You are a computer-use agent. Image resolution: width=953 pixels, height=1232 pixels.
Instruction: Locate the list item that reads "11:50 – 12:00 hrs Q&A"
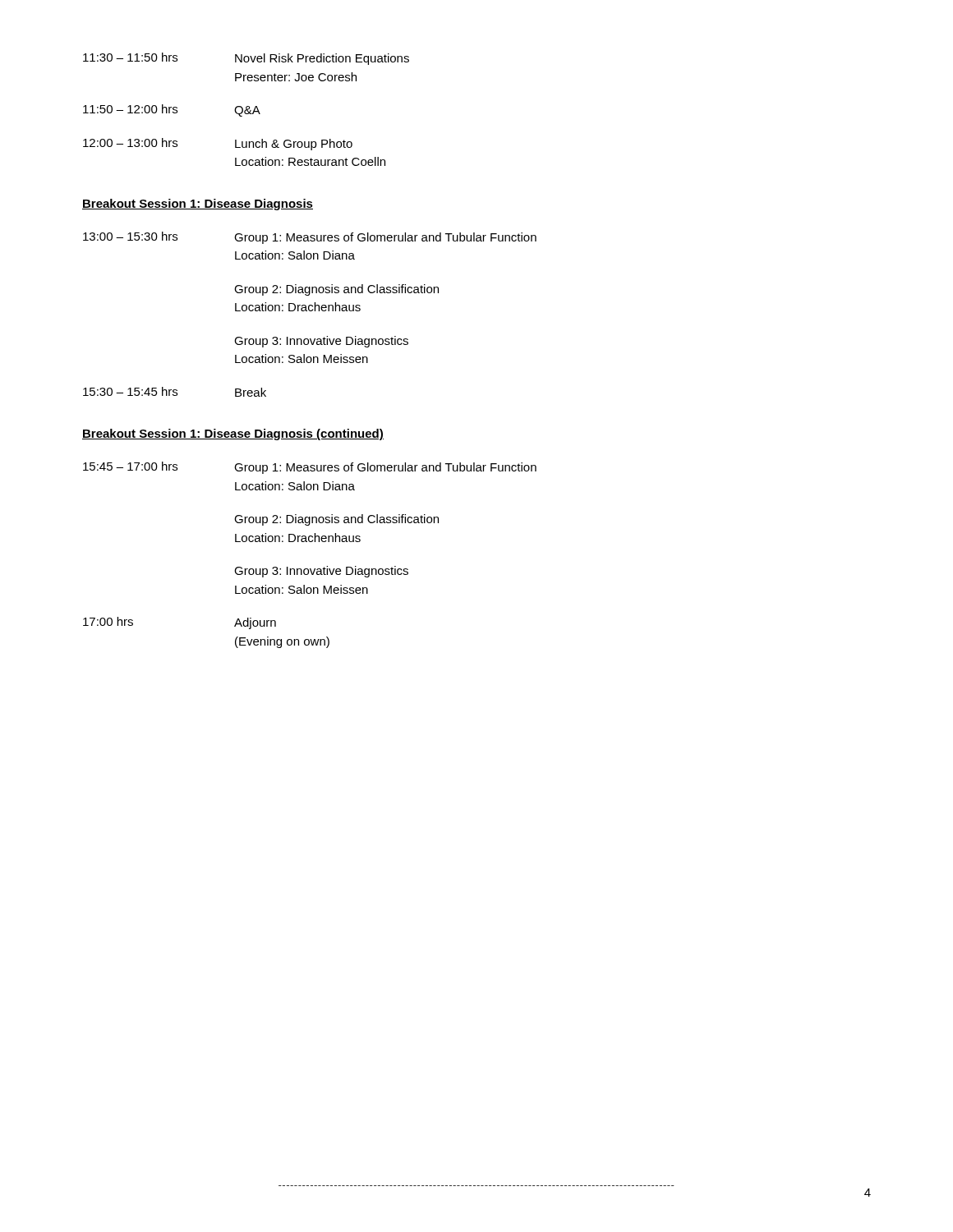point(172,110)
